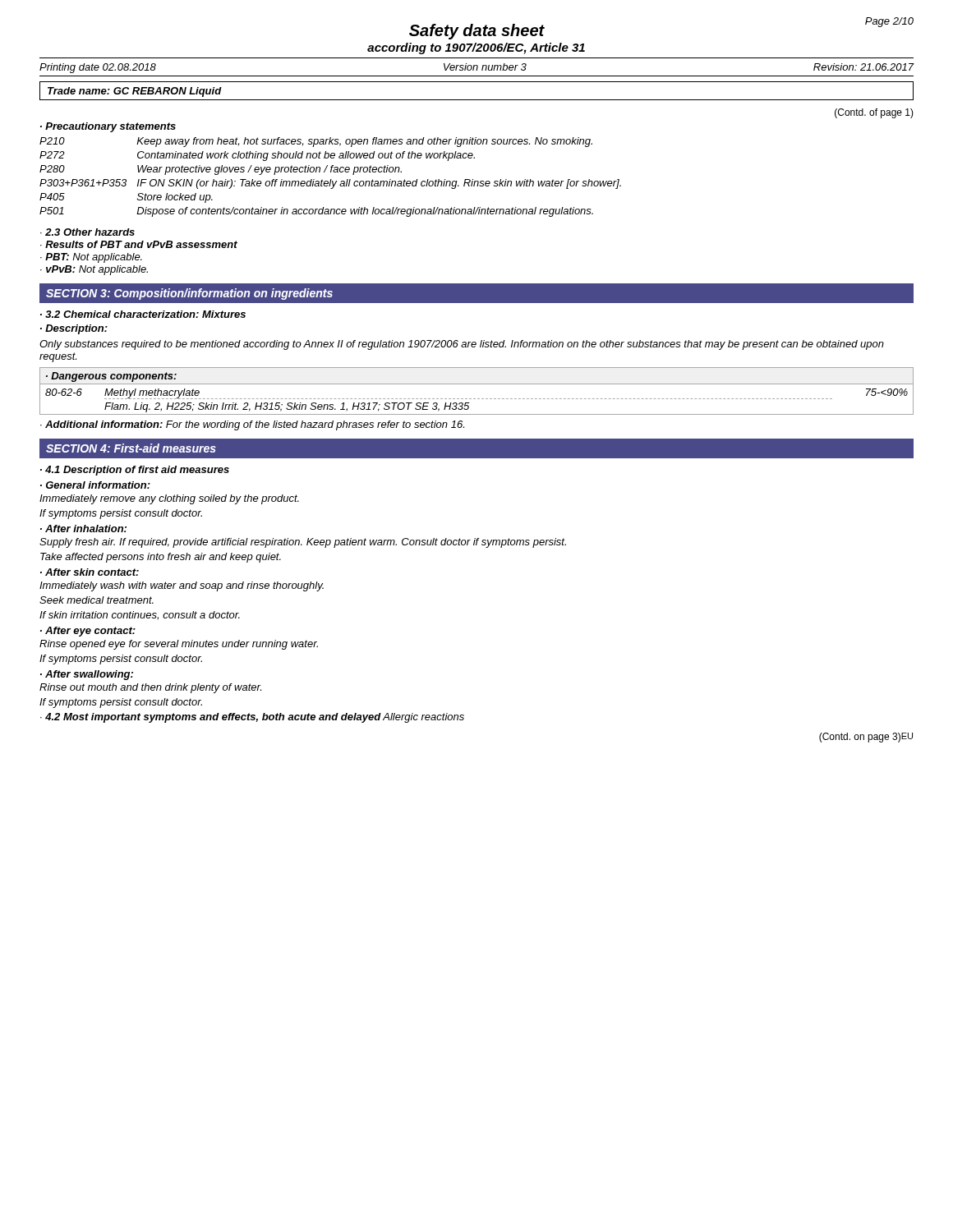Find the text block starting "Safety data sheet according"
The width and height of the screenshot is (953, 1232).
click(x=476, y=38)
